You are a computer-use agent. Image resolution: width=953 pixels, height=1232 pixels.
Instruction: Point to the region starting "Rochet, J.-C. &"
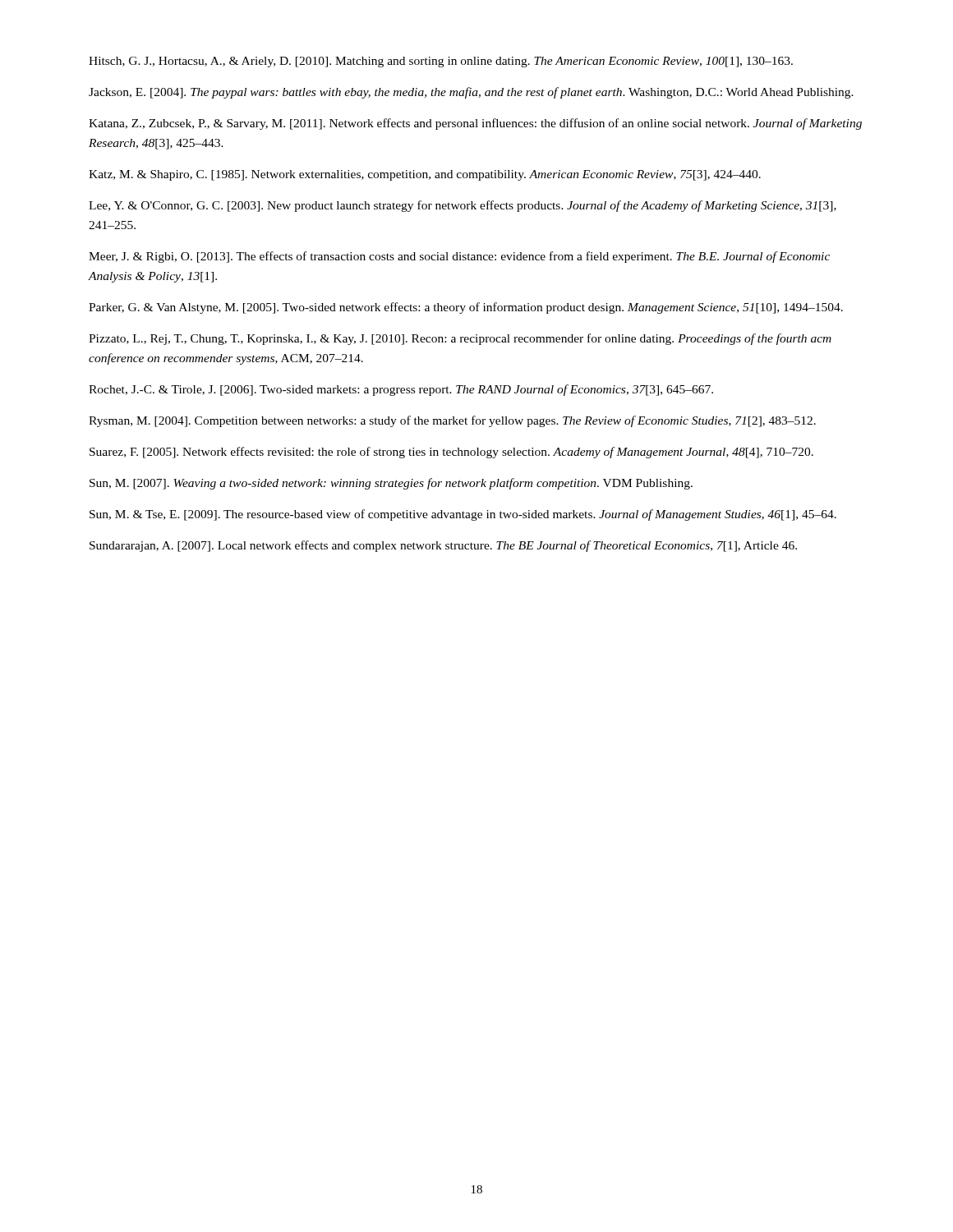(x=476, y=389)
